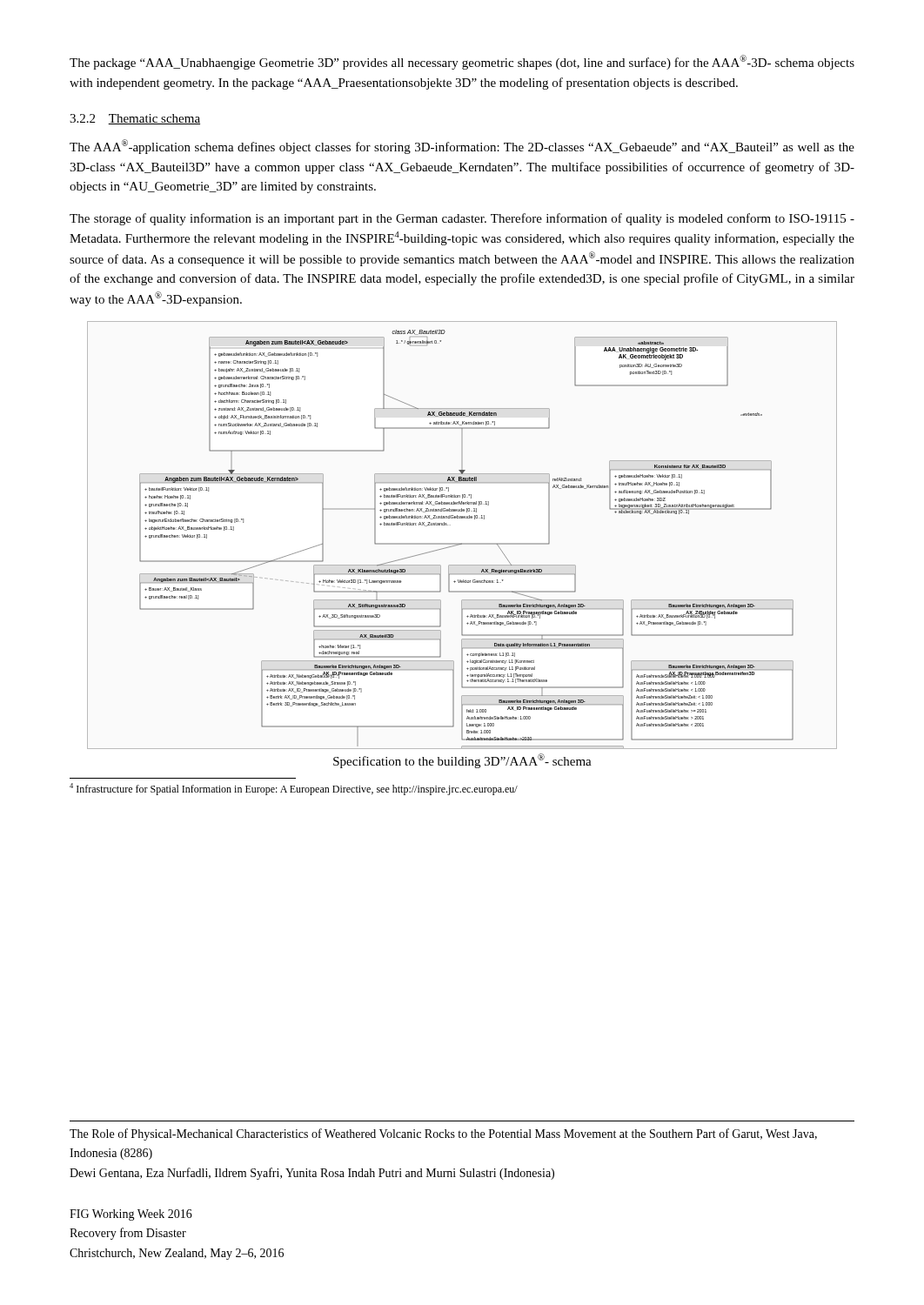
Task: Find the block on this page that starts "Dewi Gentana, Eza Nurfadli, Ildrem Syafri,"
Action: (312, 1173)
